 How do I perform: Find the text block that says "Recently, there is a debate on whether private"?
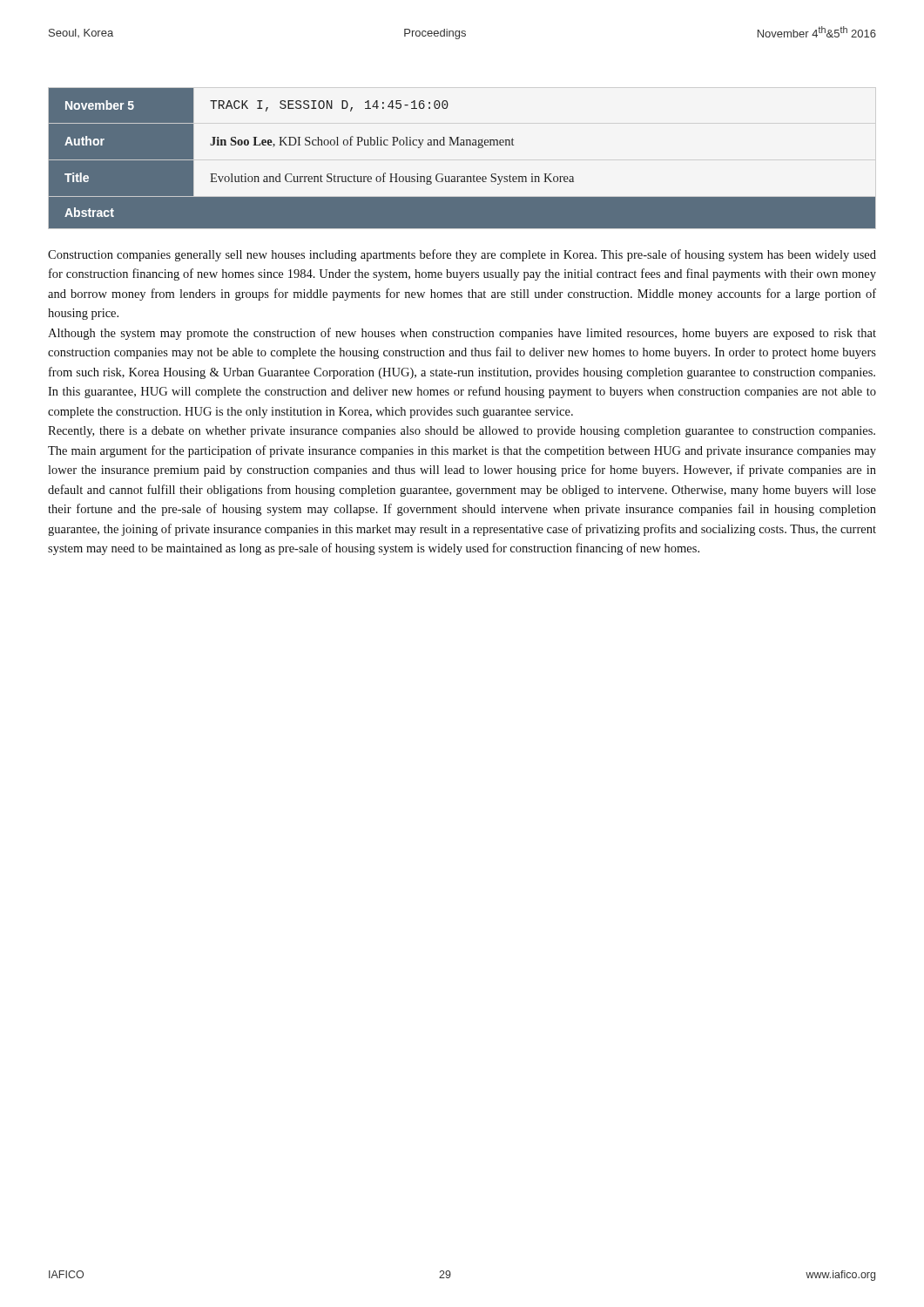[x=462, y=490]
